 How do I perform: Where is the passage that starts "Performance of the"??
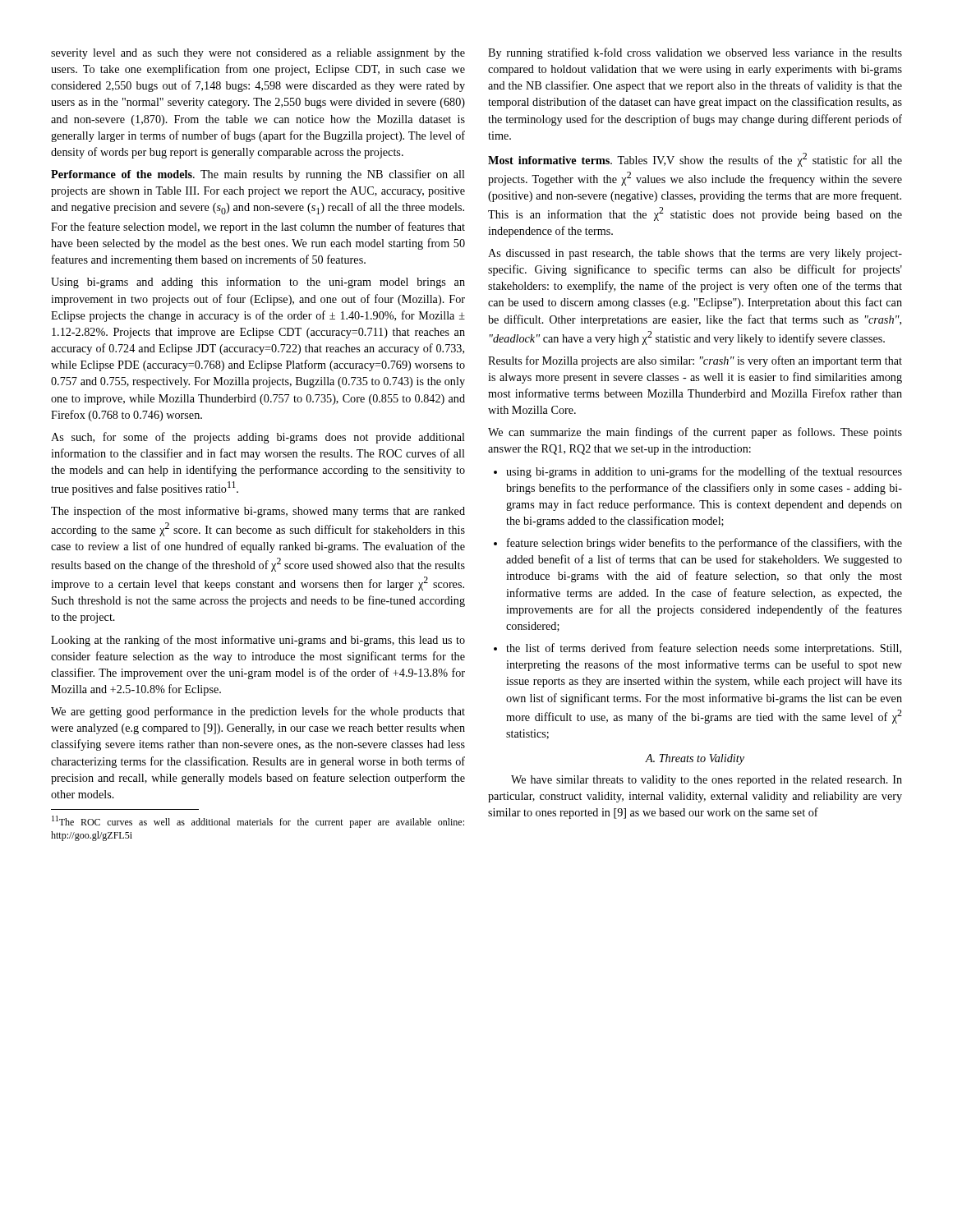258,217
